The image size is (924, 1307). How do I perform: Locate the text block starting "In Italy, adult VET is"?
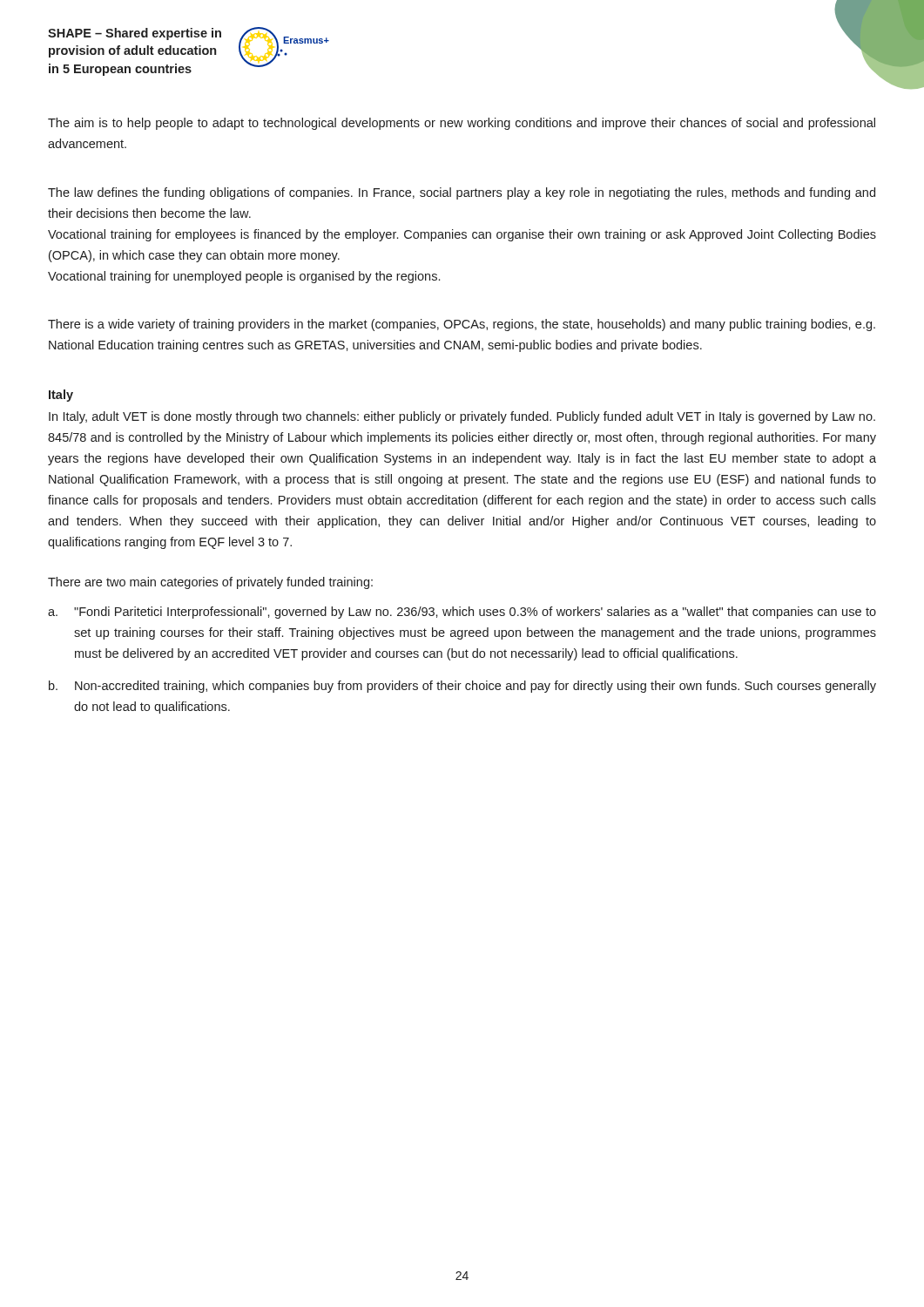click(462, 479)
